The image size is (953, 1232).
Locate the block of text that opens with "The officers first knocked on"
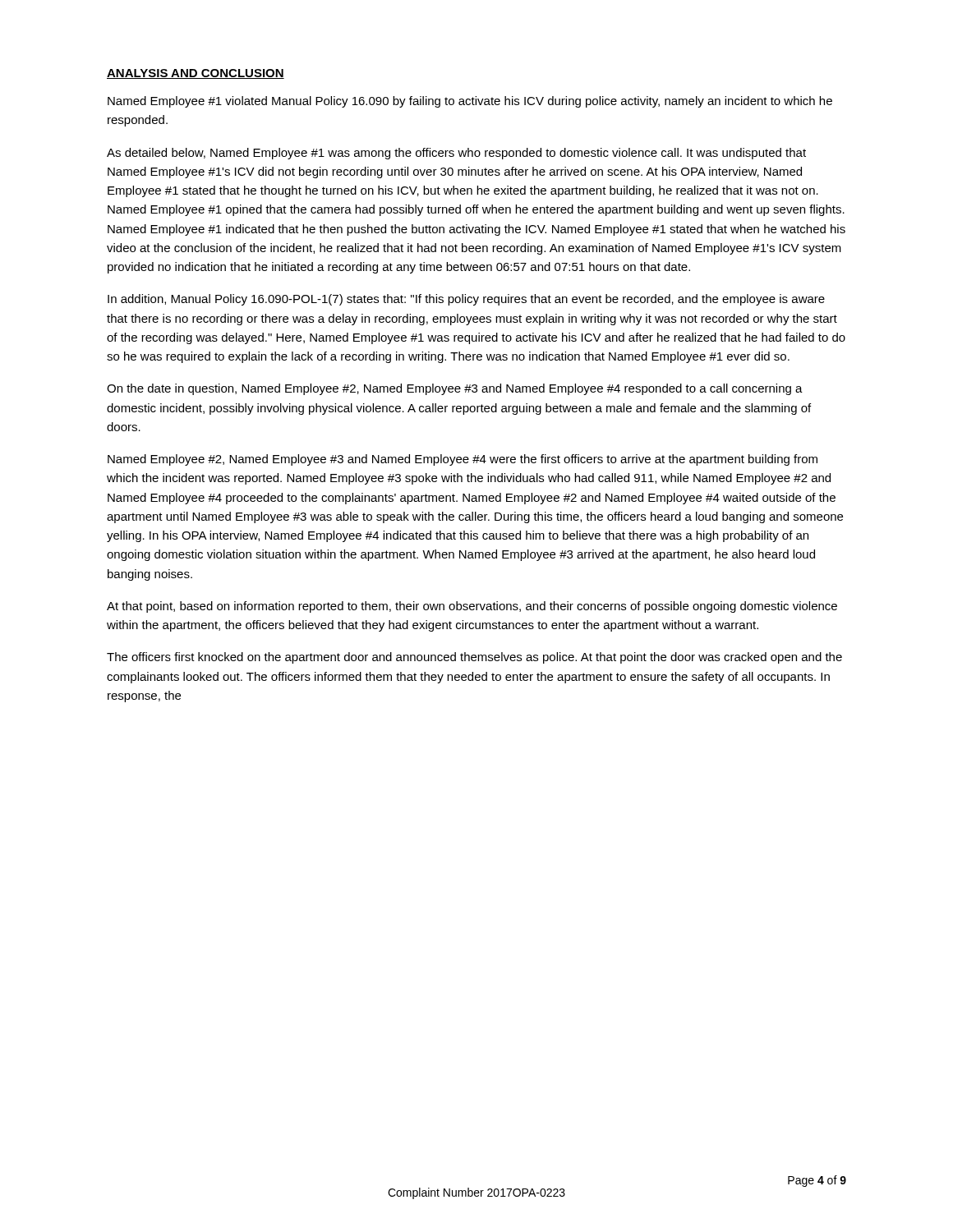pyautogui.click(x=475, y=676)
